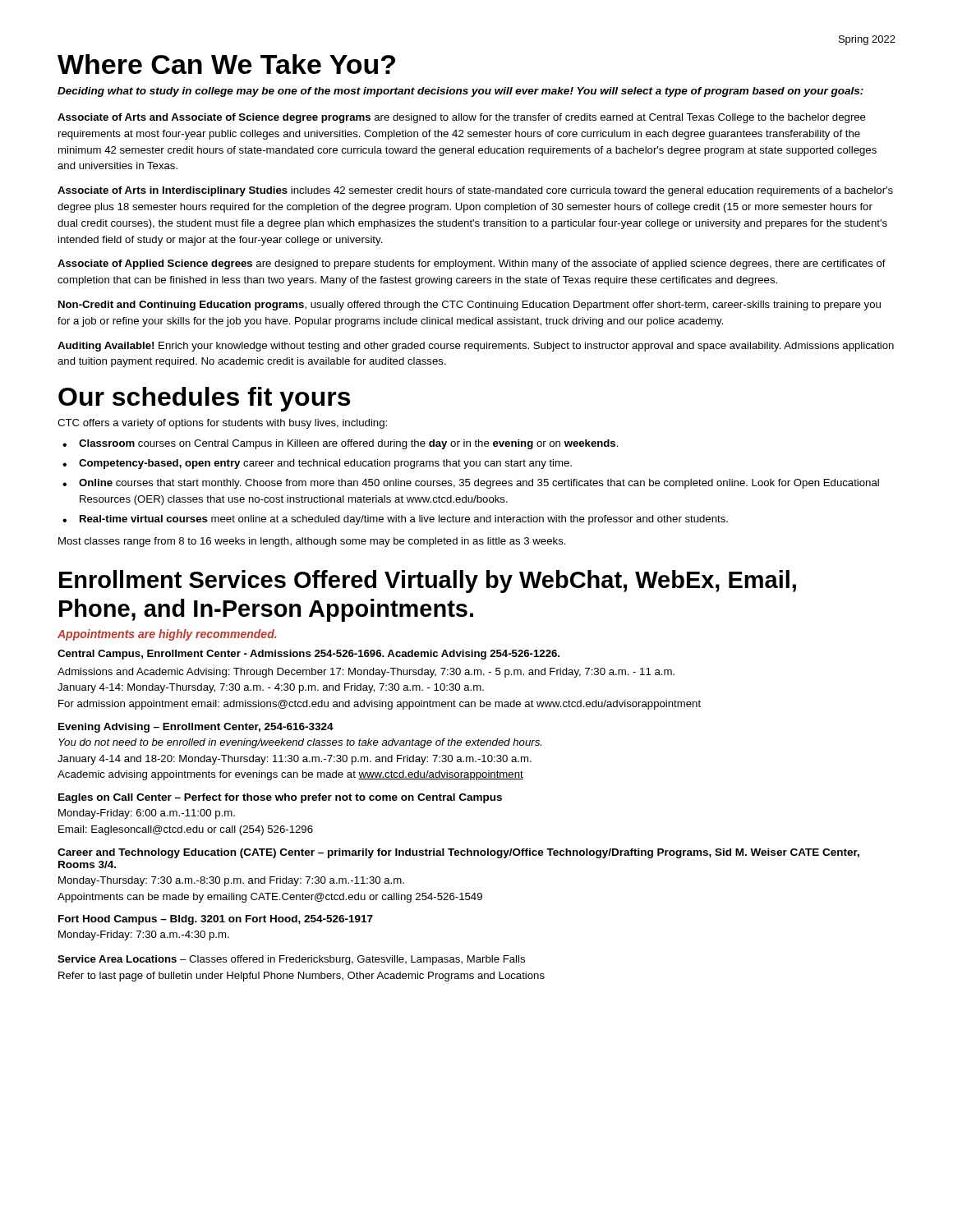The image size is (953, 1232).
Task: Click on the text block that reads "Associate of Applied Science degrees are designed to"
Action: click(x=471, y=272)
